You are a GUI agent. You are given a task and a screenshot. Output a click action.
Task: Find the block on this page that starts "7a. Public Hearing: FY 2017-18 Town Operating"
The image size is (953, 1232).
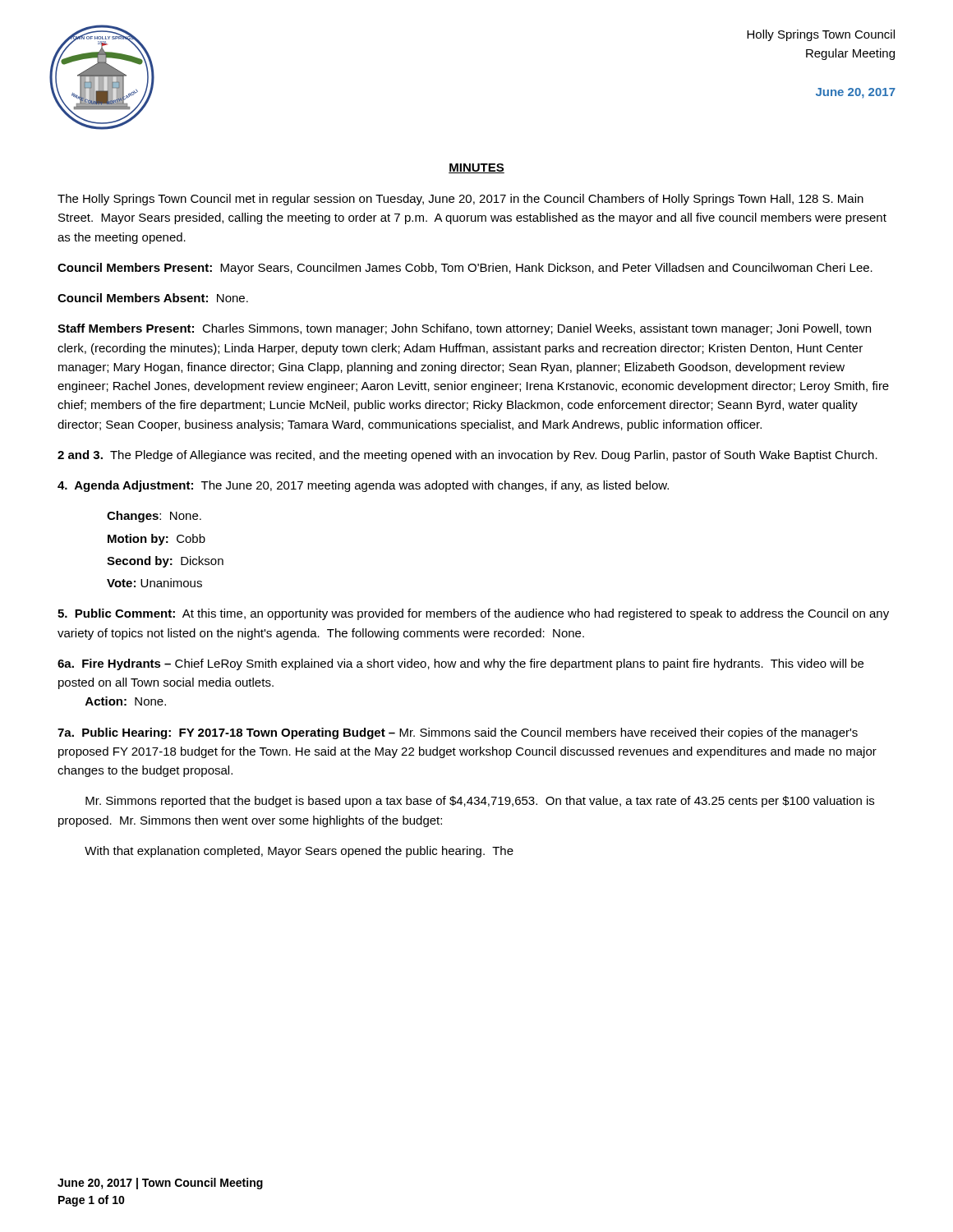[467, 751]
